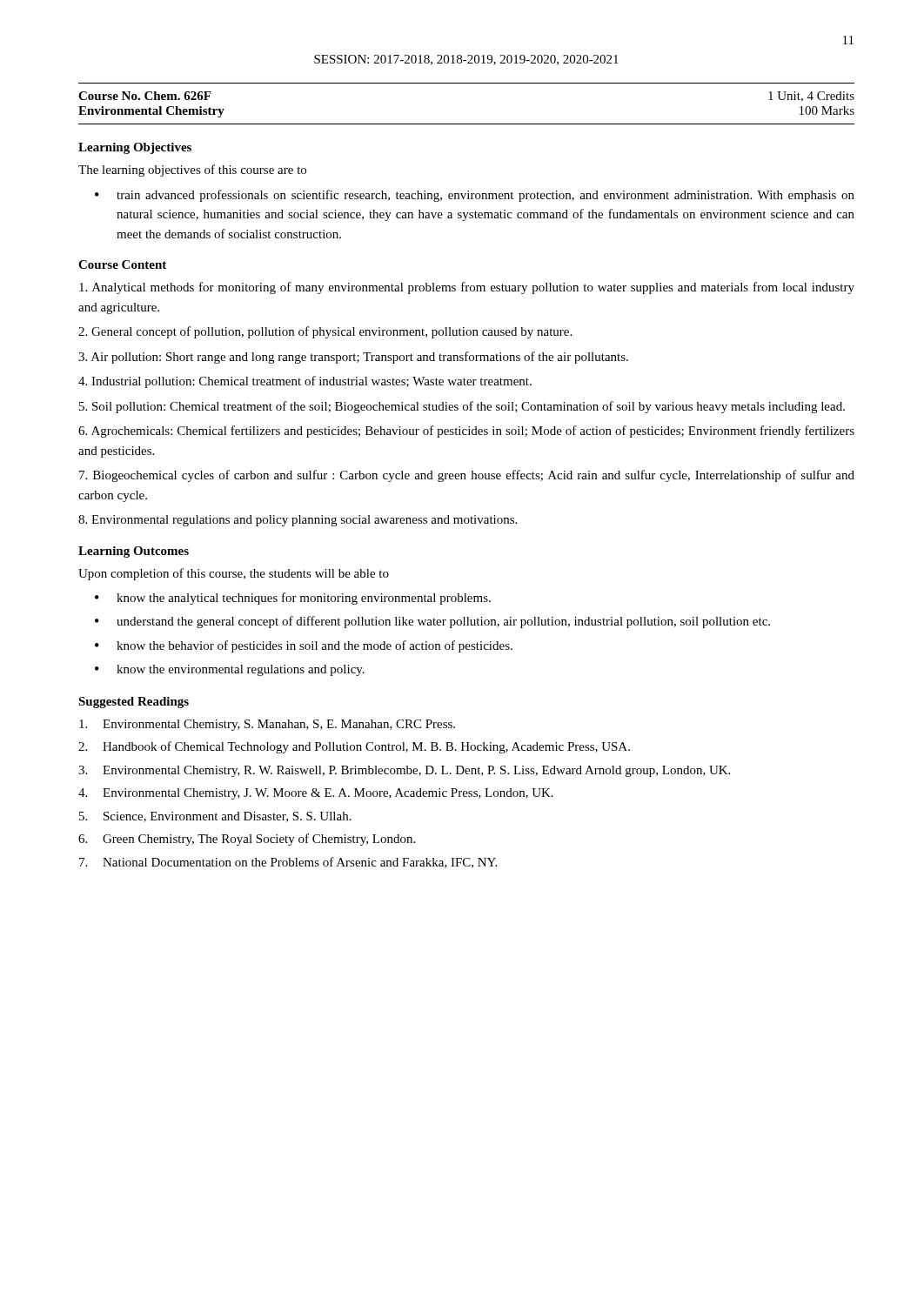Click on the list item with the text "• know the analytical techniques for monitoring"
Viewport: 924px width, 1305px height.
click(x=474, y=598)
